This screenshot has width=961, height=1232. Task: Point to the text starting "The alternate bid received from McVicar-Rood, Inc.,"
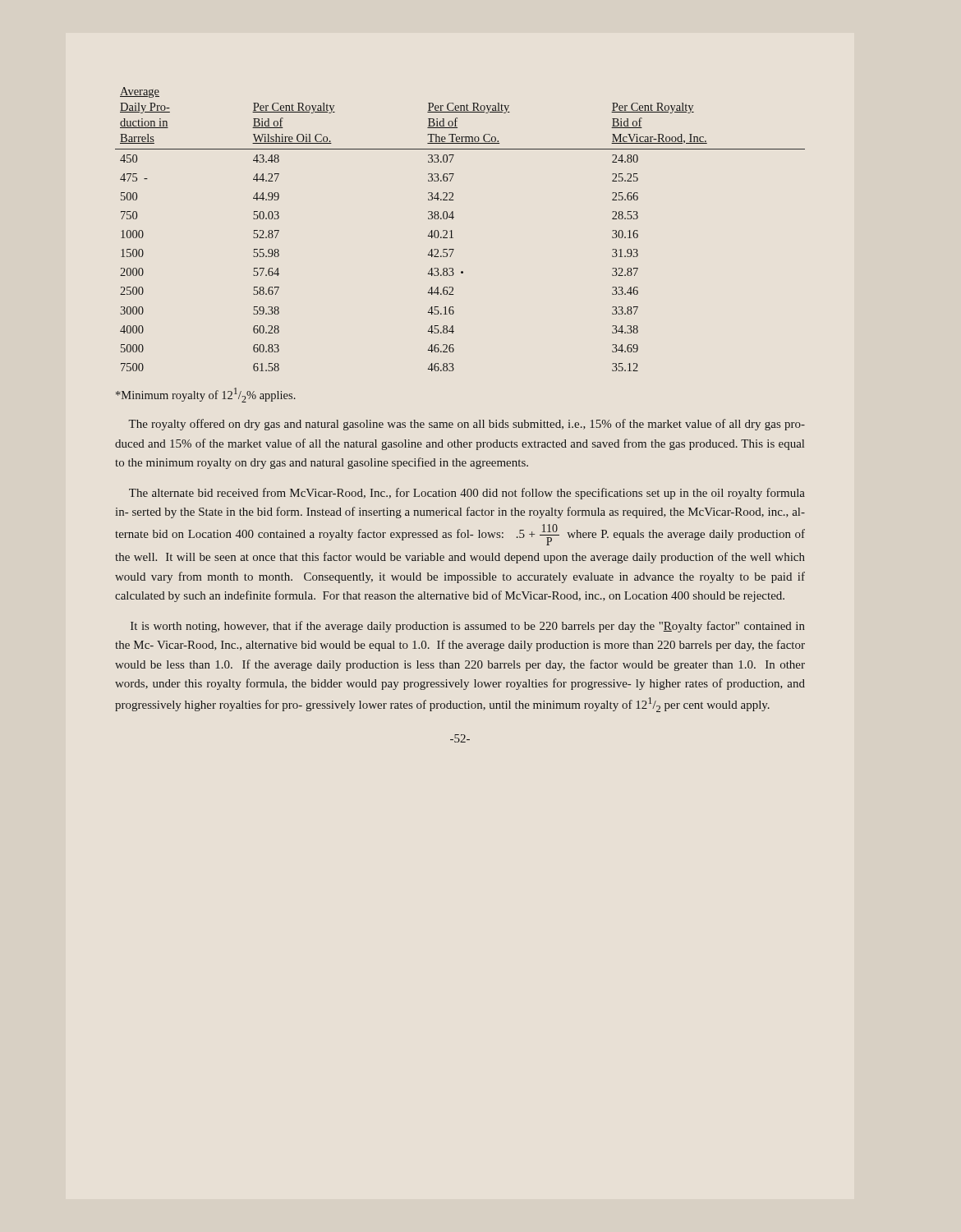point(460,544)
